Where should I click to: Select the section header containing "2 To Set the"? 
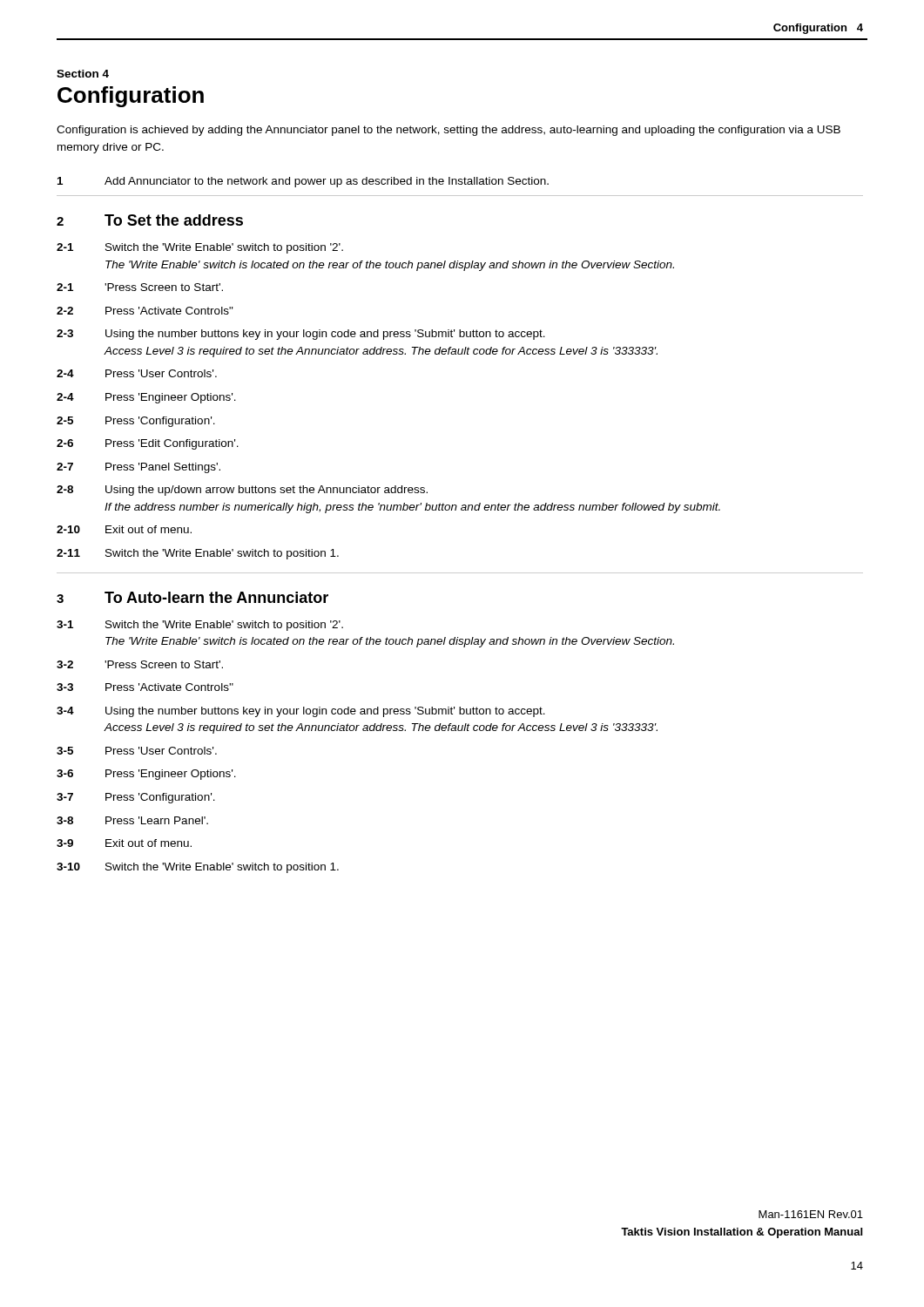(x=150, y=221)
